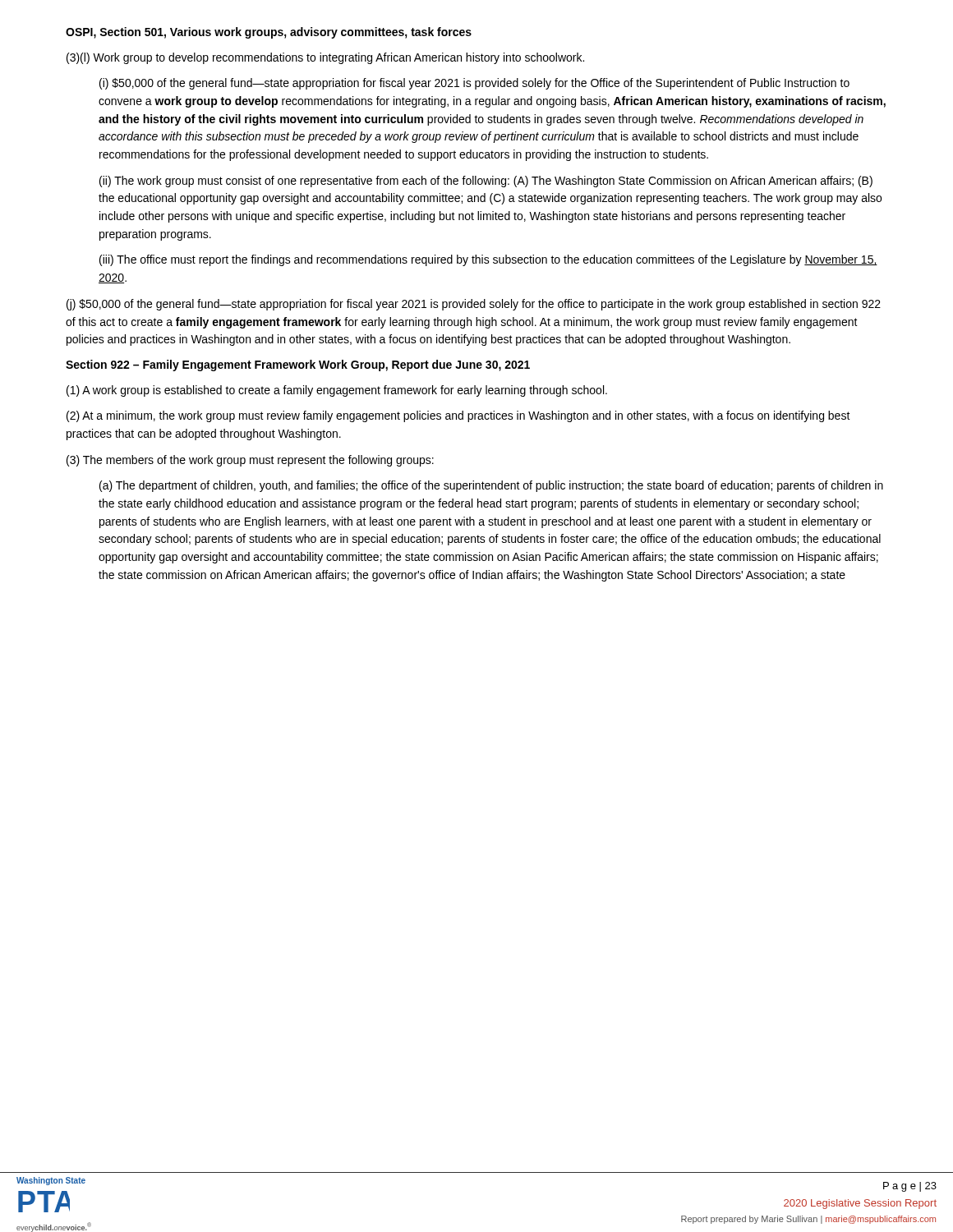The height and width of the screenshot is (1232, 953).
Task: Find the text block with the text "(1) A work group is"
Action: (337, 390)
